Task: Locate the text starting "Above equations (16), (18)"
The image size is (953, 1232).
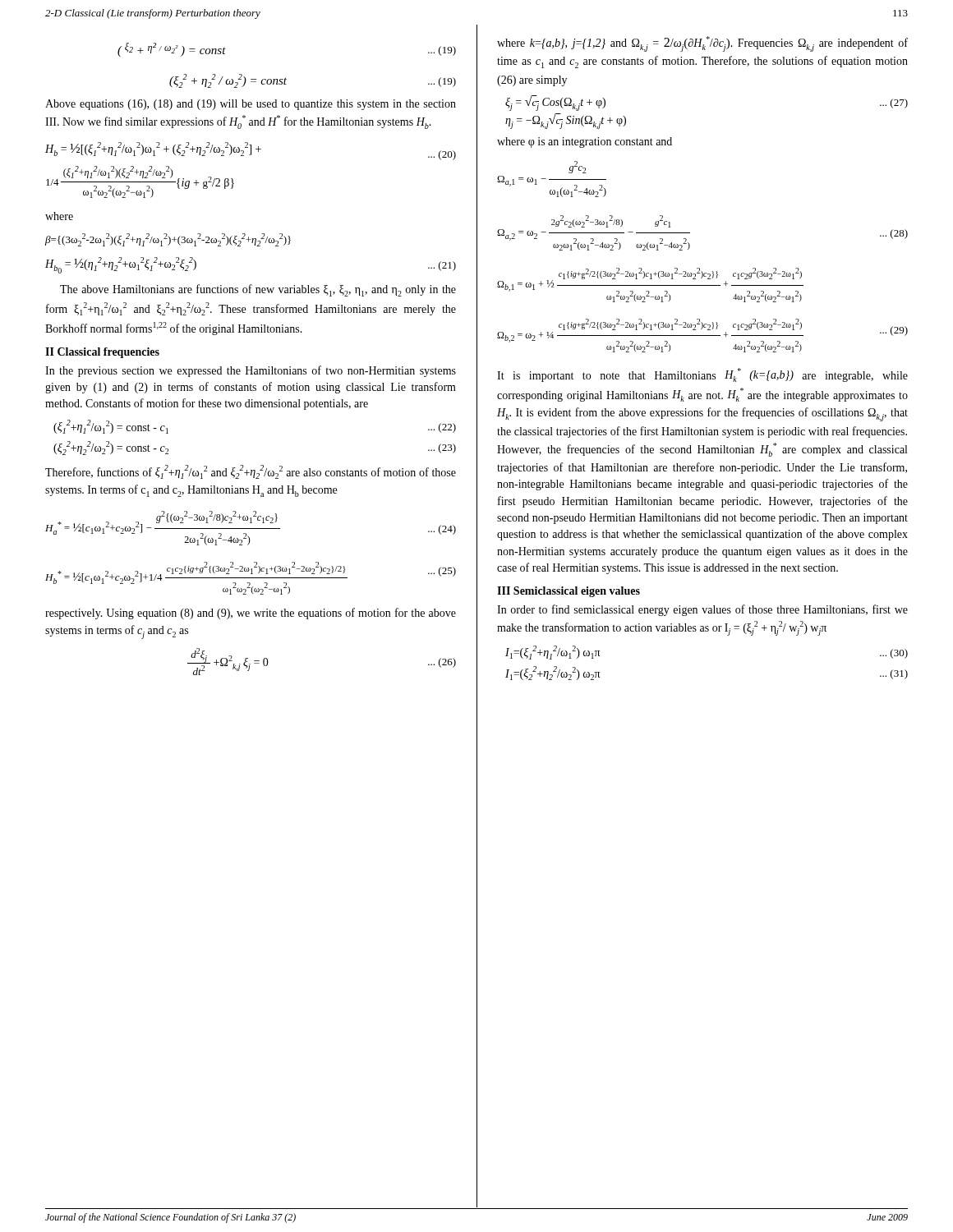Action: coord(251,114)
